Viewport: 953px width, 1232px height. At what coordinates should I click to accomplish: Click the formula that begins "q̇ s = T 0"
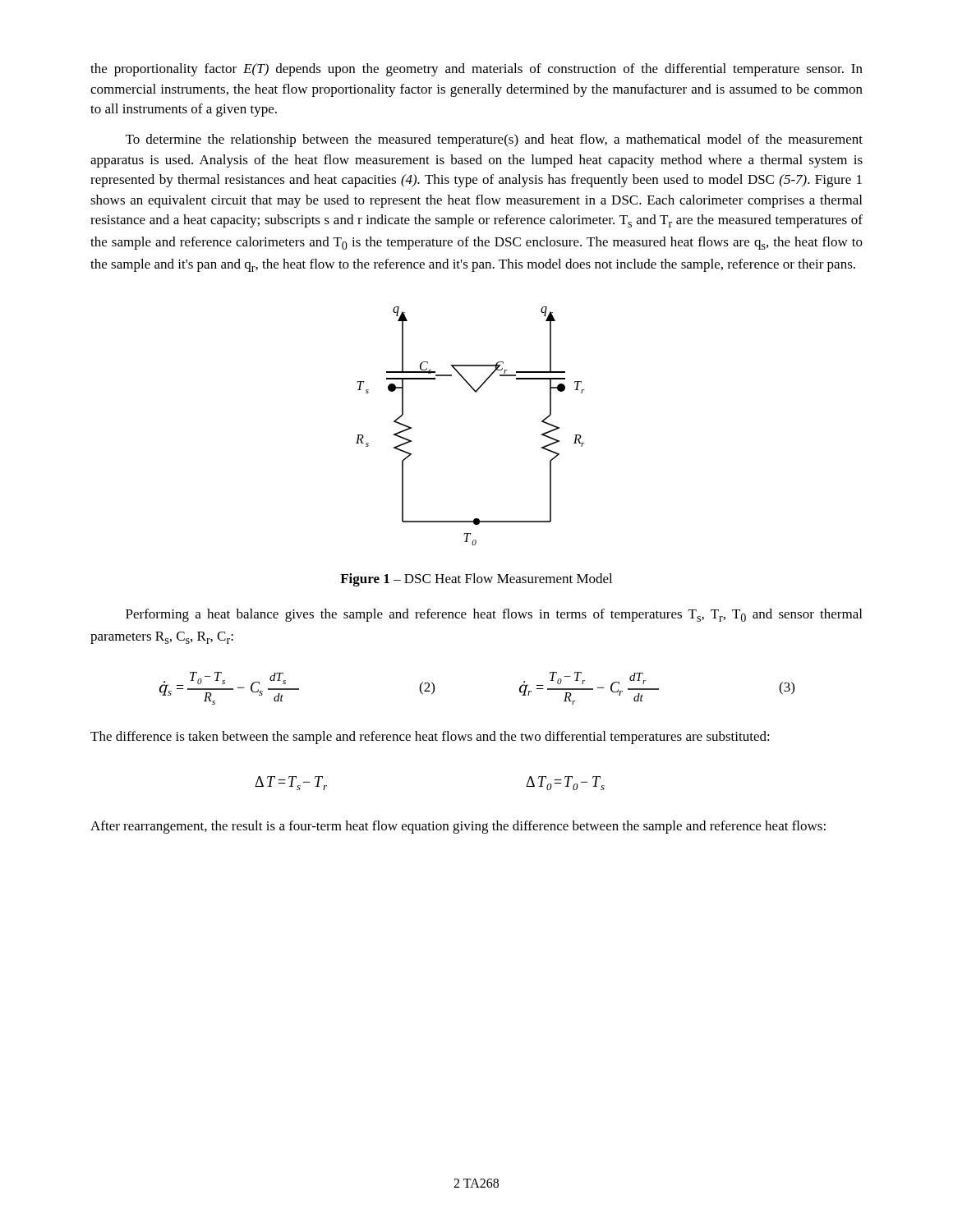210,689
